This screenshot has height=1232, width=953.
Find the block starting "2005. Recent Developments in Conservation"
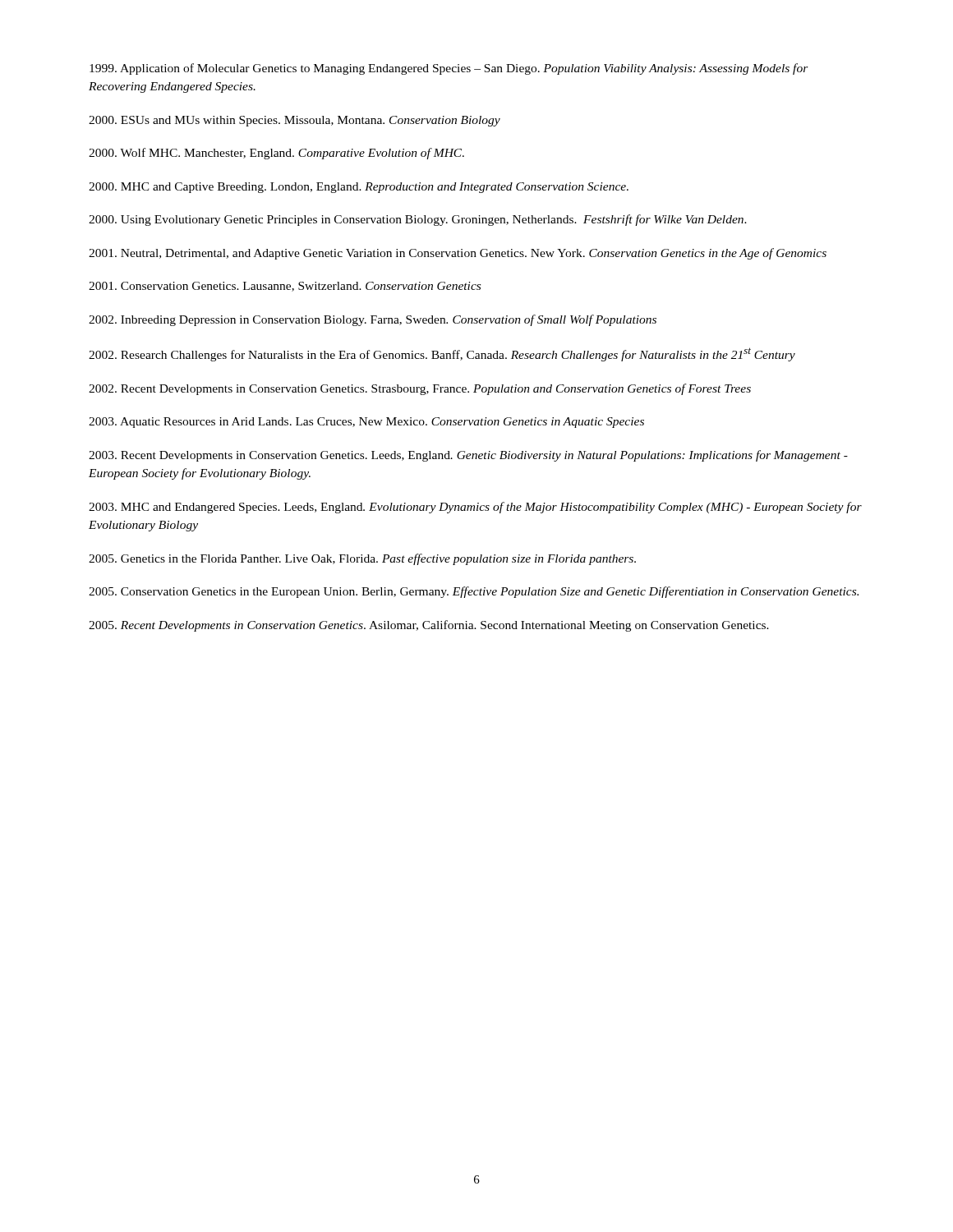click(x=429, y=624)
